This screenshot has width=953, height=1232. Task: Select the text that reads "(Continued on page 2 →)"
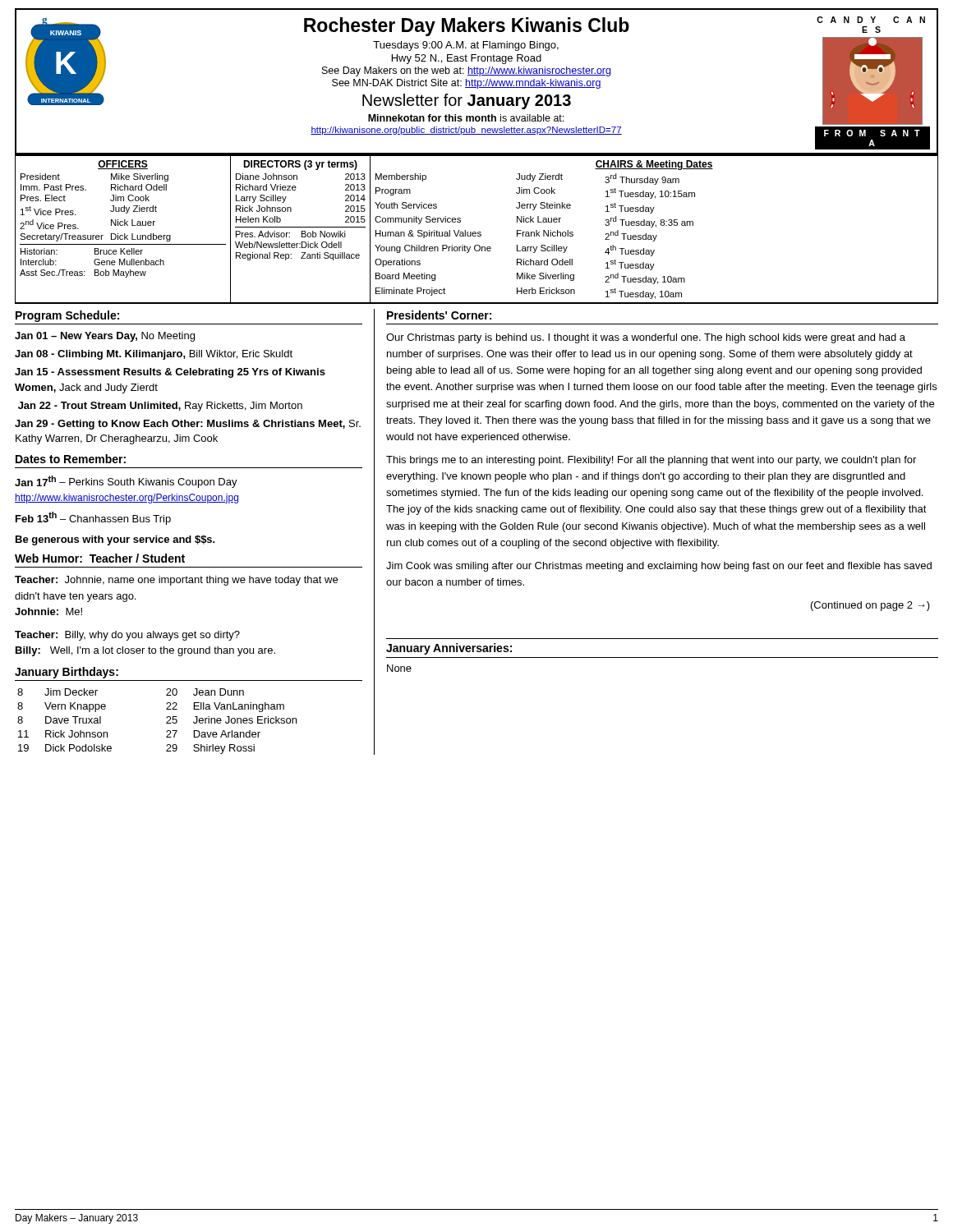pos(870,605)
